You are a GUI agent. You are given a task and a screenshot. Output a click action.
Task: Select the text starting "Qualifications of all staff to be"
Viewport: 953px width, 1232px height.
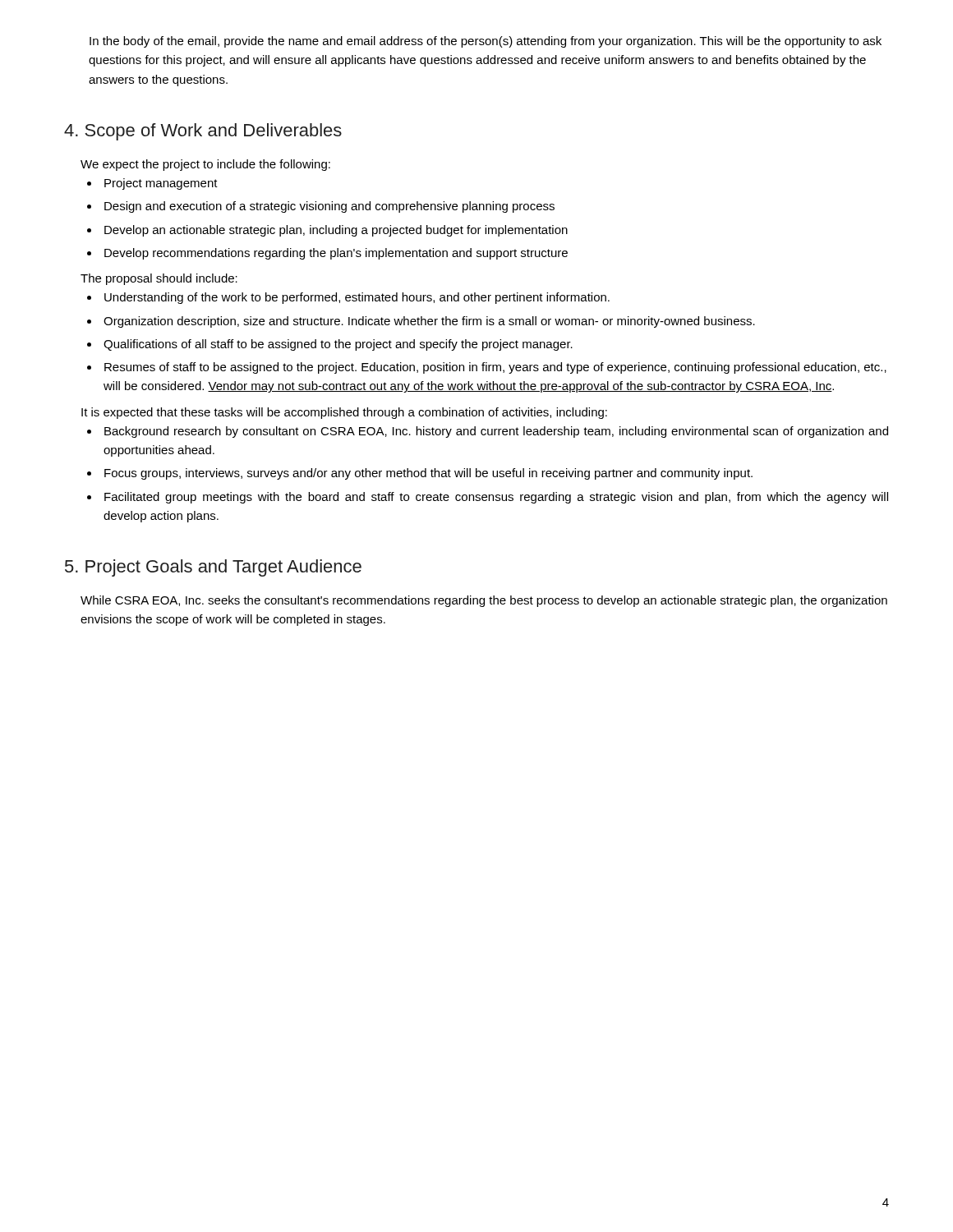point(495,344)
